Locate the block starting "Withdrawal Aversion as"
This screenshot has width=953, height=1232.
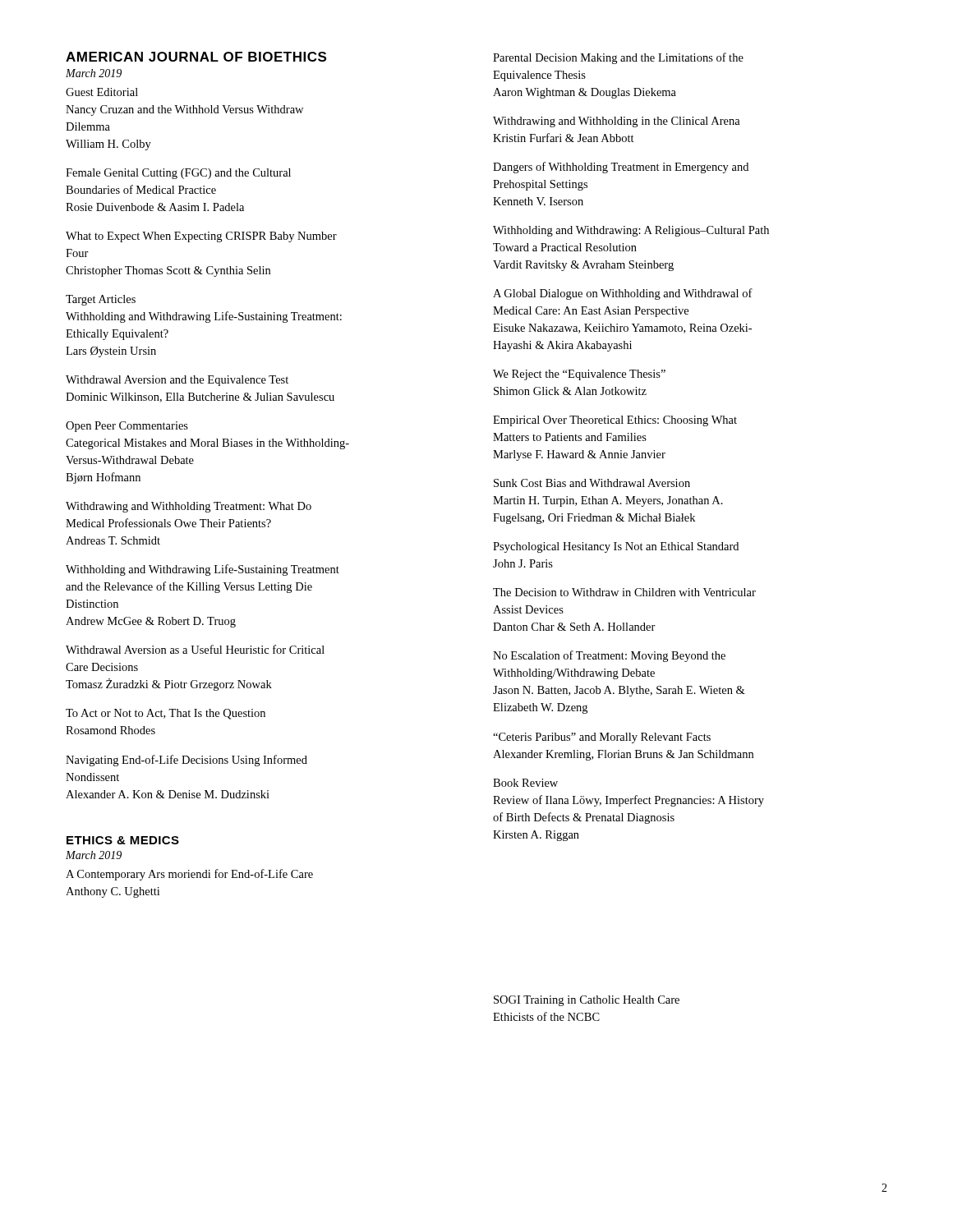click(x=195, y=649)
